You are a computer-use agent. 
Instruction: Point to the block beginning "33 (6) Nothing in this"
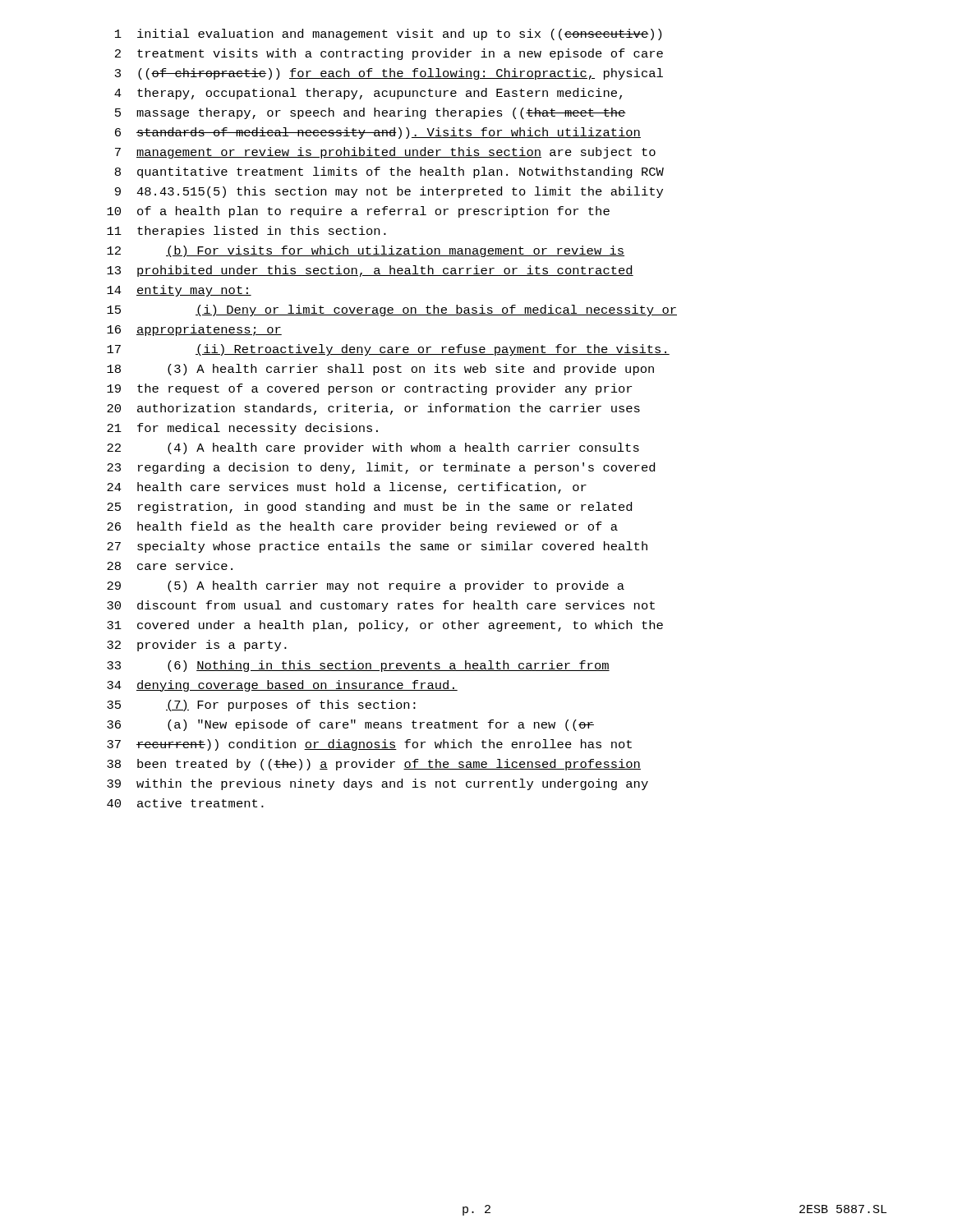[x=485, y=676]
